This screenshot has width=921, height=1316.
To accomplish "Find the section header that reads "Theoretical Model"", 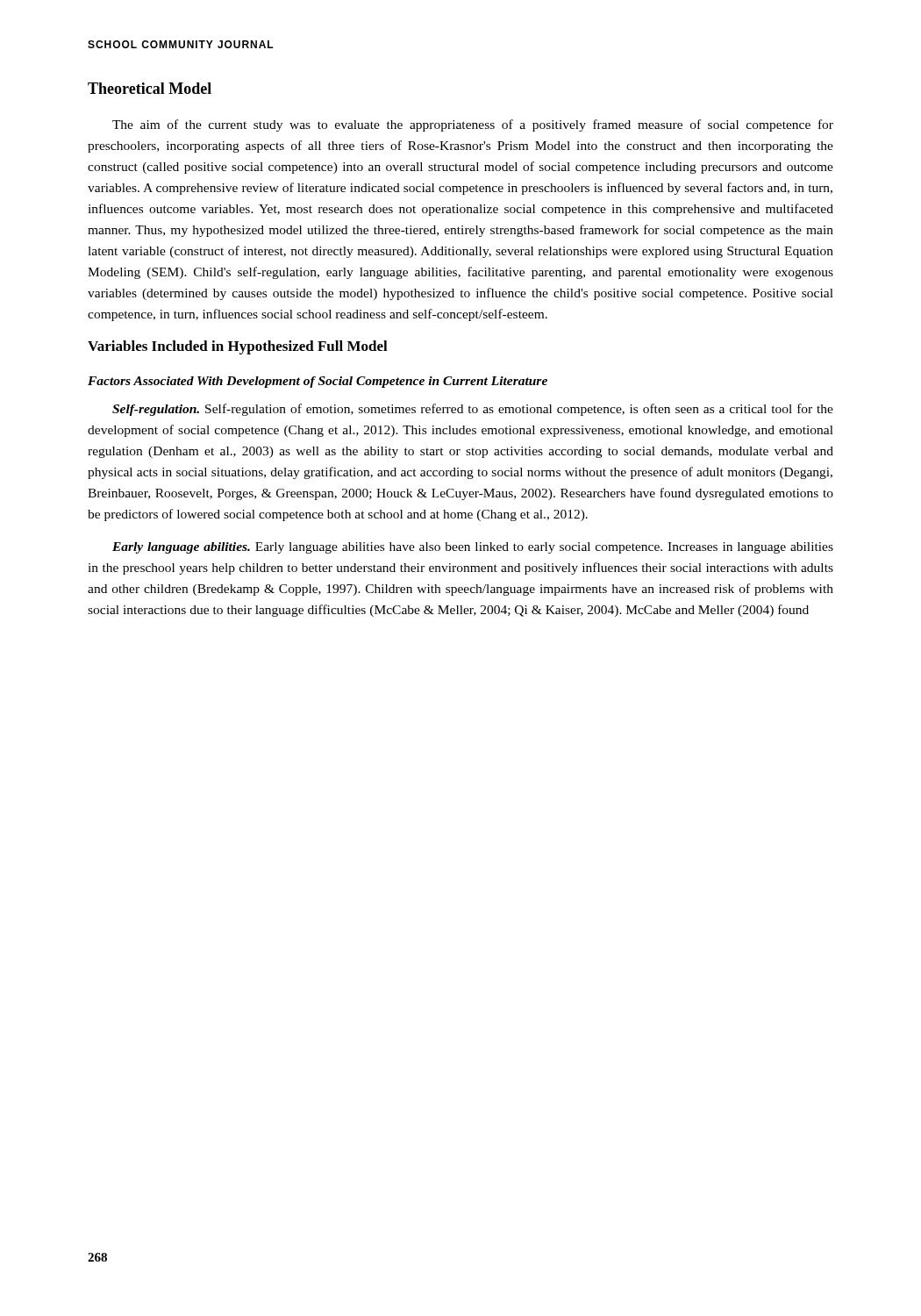I will coord(150,88).
